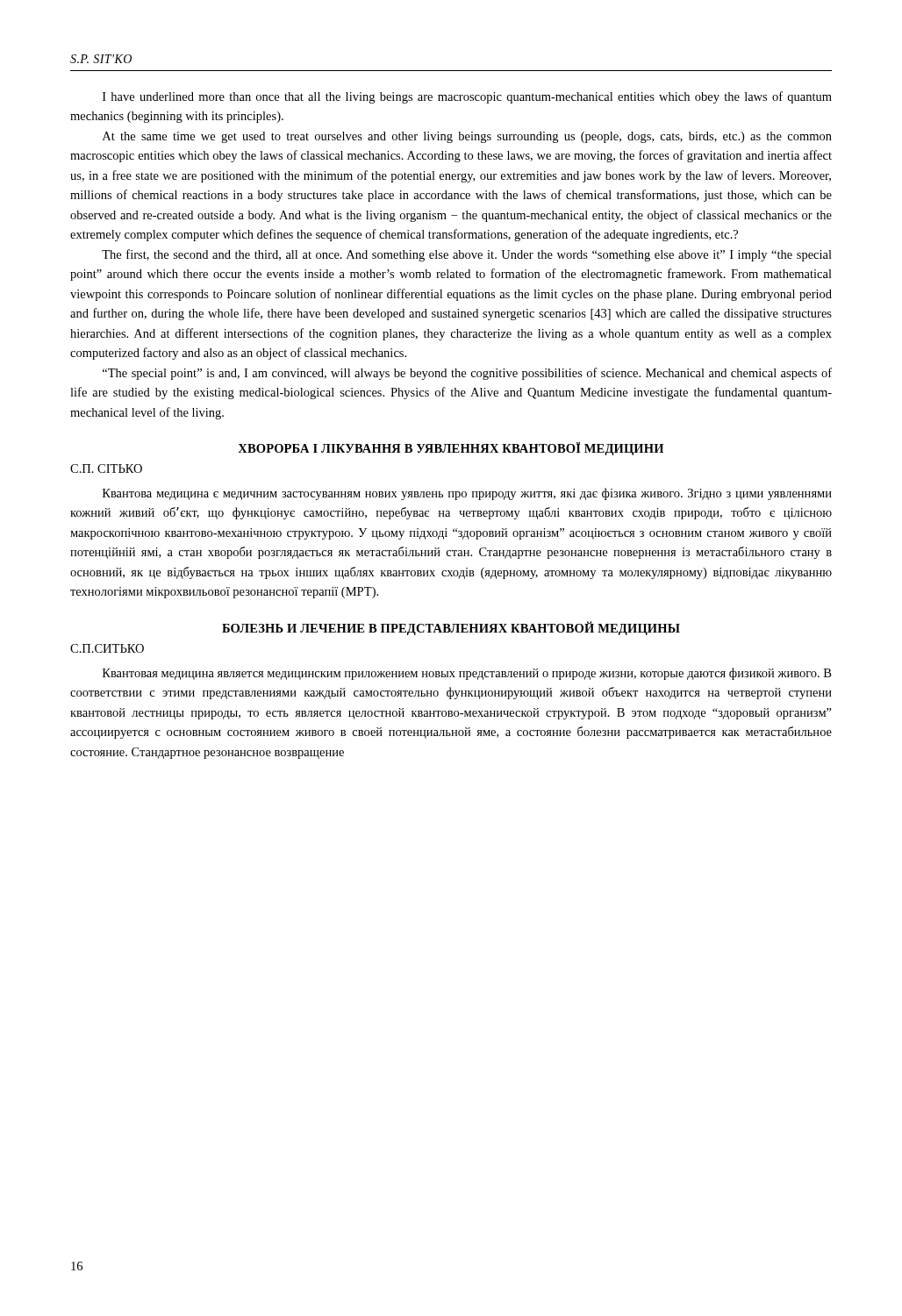Find the section header that reads "БОЛЕЗНЬ И ЛЕЧЕНИЕ"
The height and width of the screenshot is (1316, 902).
click(451, 628)
